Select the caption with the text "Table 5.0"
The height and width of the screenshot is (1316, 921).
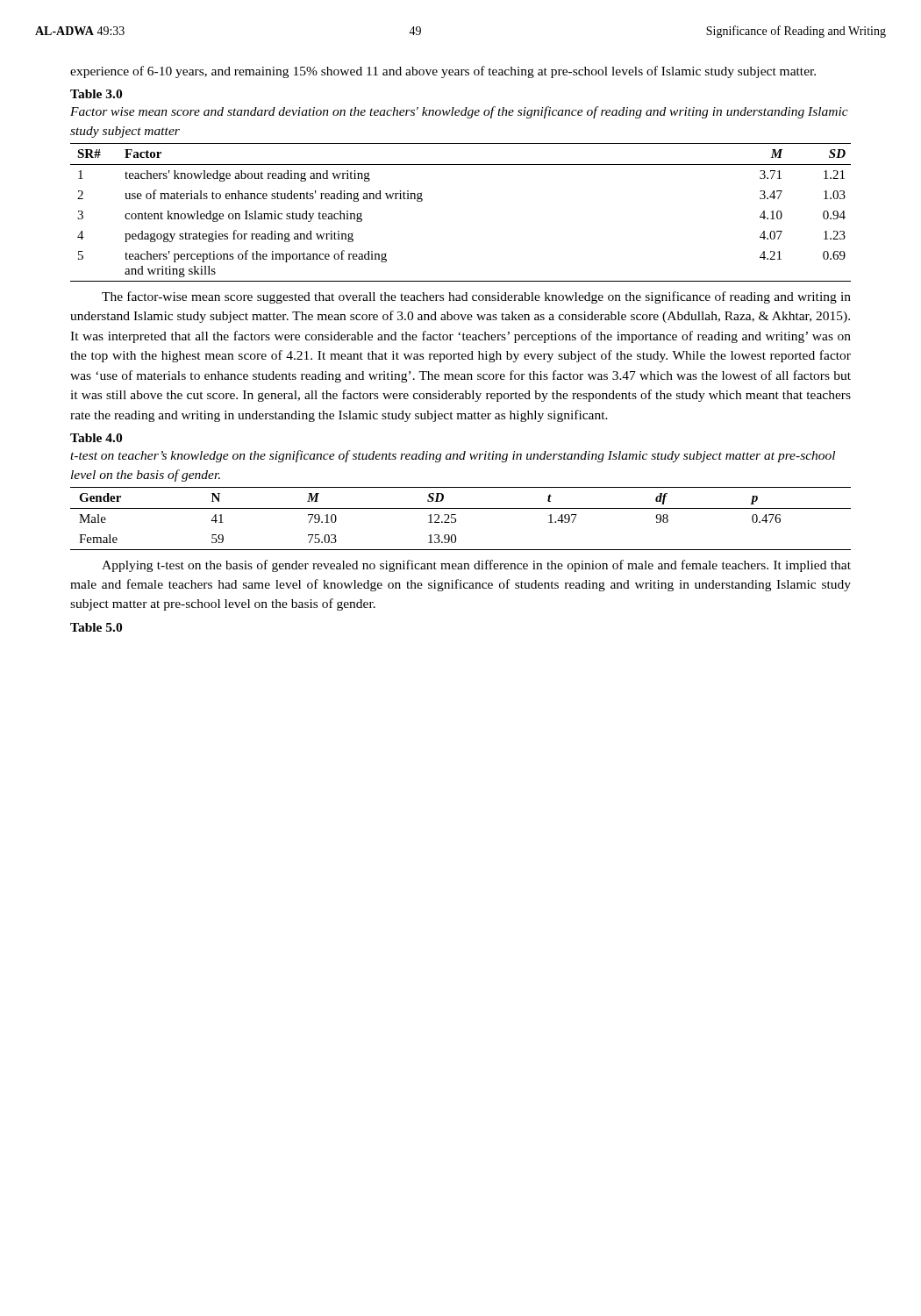96,627
